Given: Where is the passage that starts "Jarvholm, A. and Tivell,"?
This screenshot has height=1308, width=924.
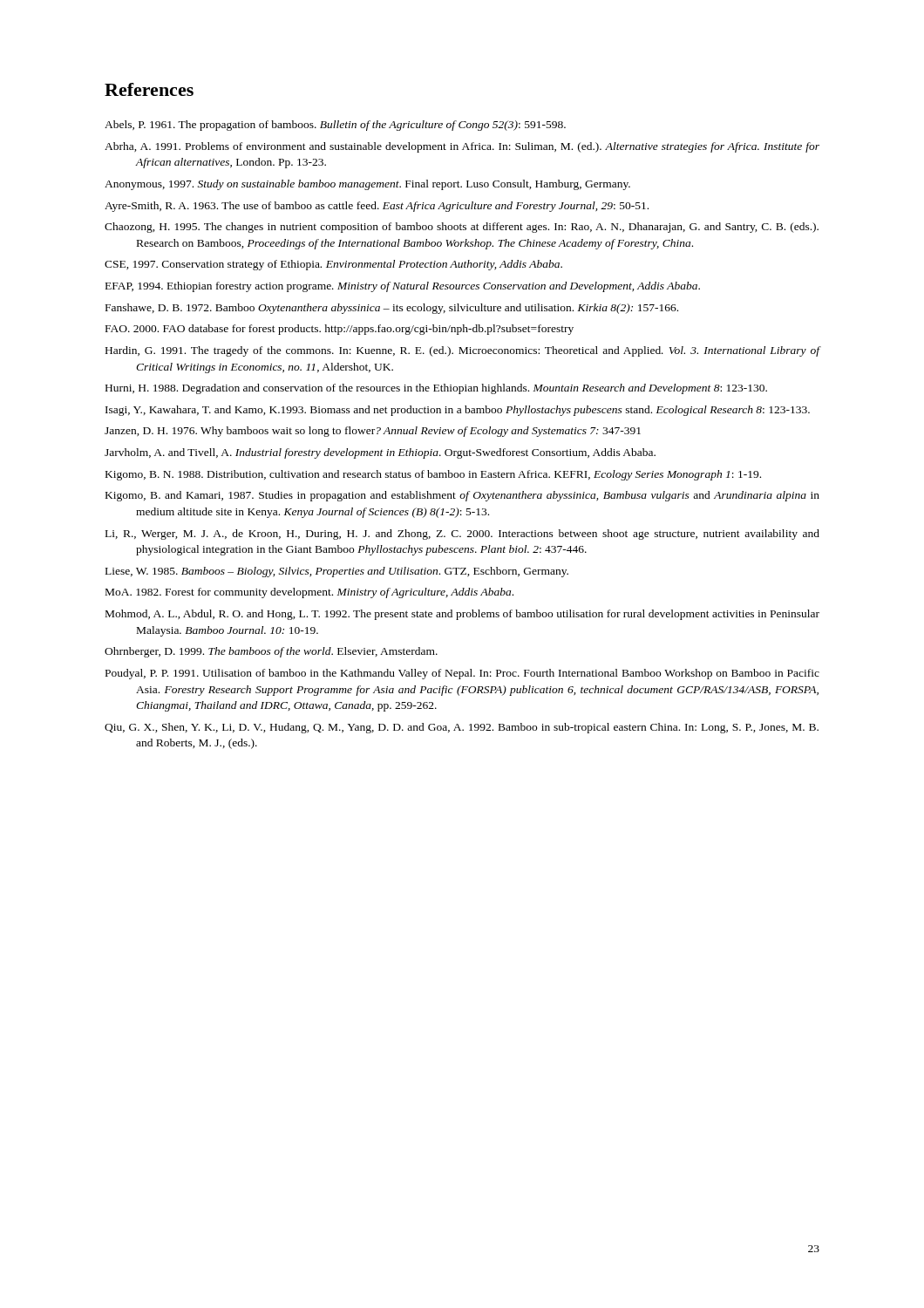Looking at the screenshot, I should pyautogui.click(x=381, y=452).
